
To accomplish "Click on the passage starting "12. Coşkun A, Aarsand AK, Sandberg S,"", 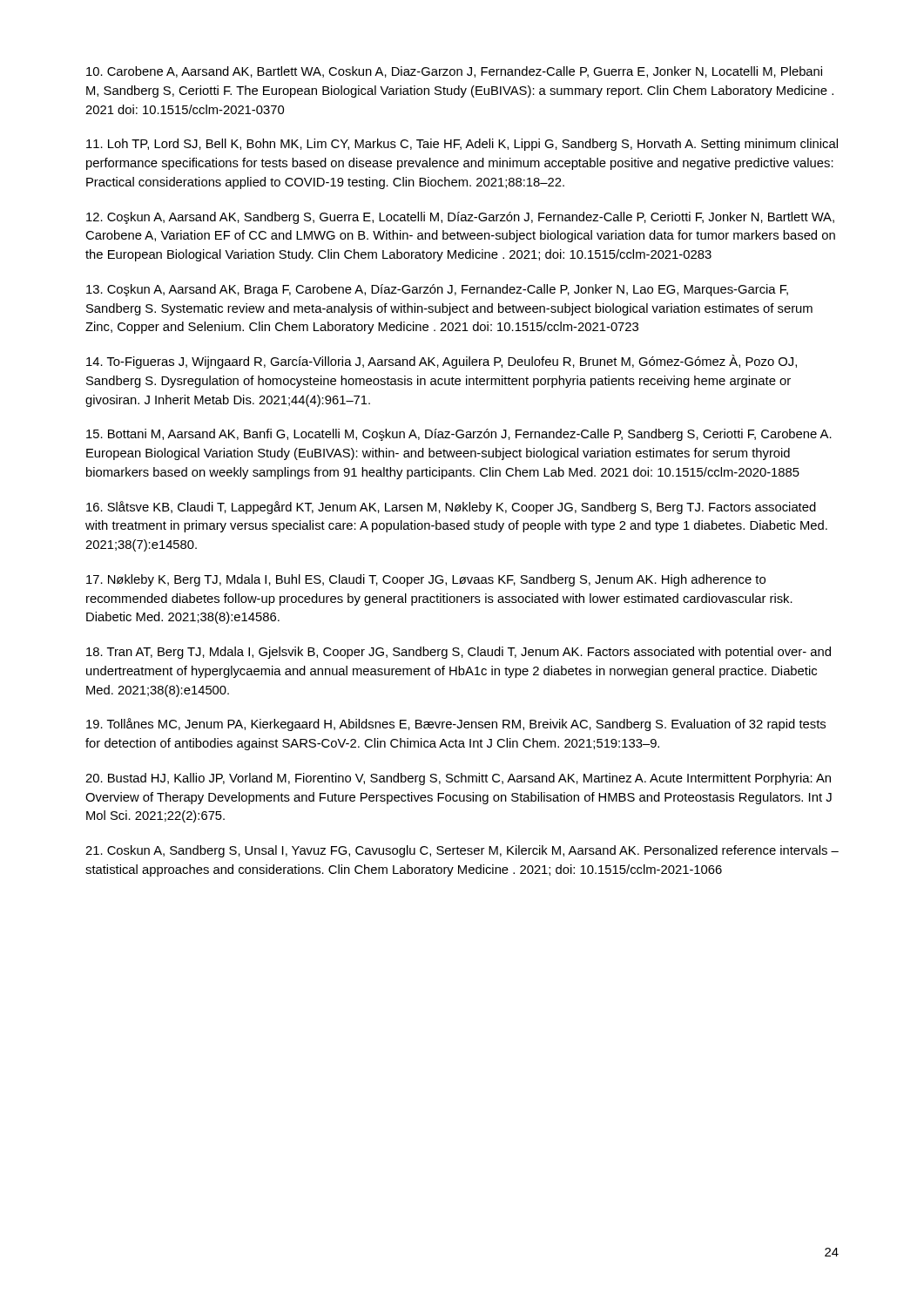I will click(x=461, y=235).
